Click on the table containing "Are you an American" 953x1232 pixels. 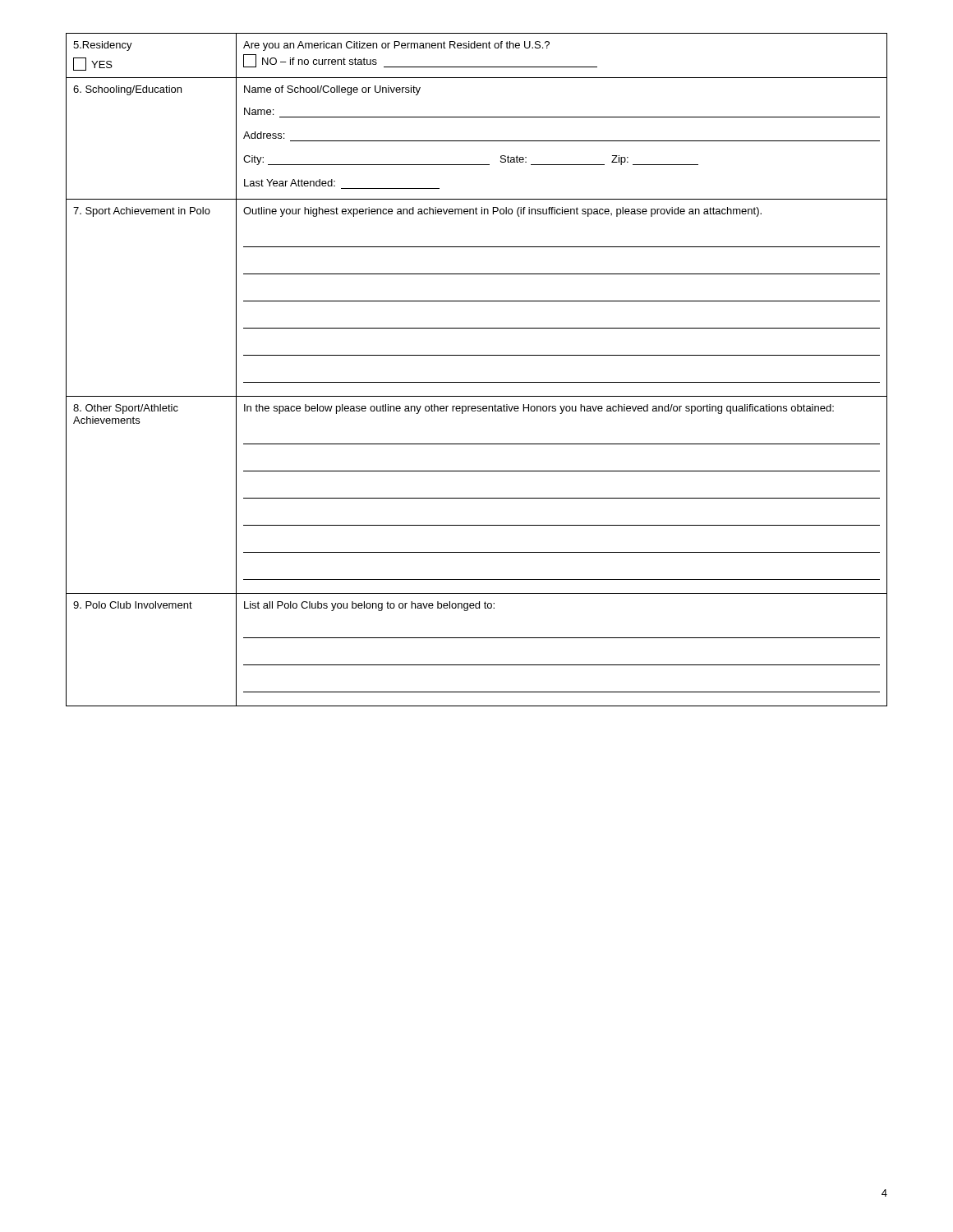(x=476, y=370)
